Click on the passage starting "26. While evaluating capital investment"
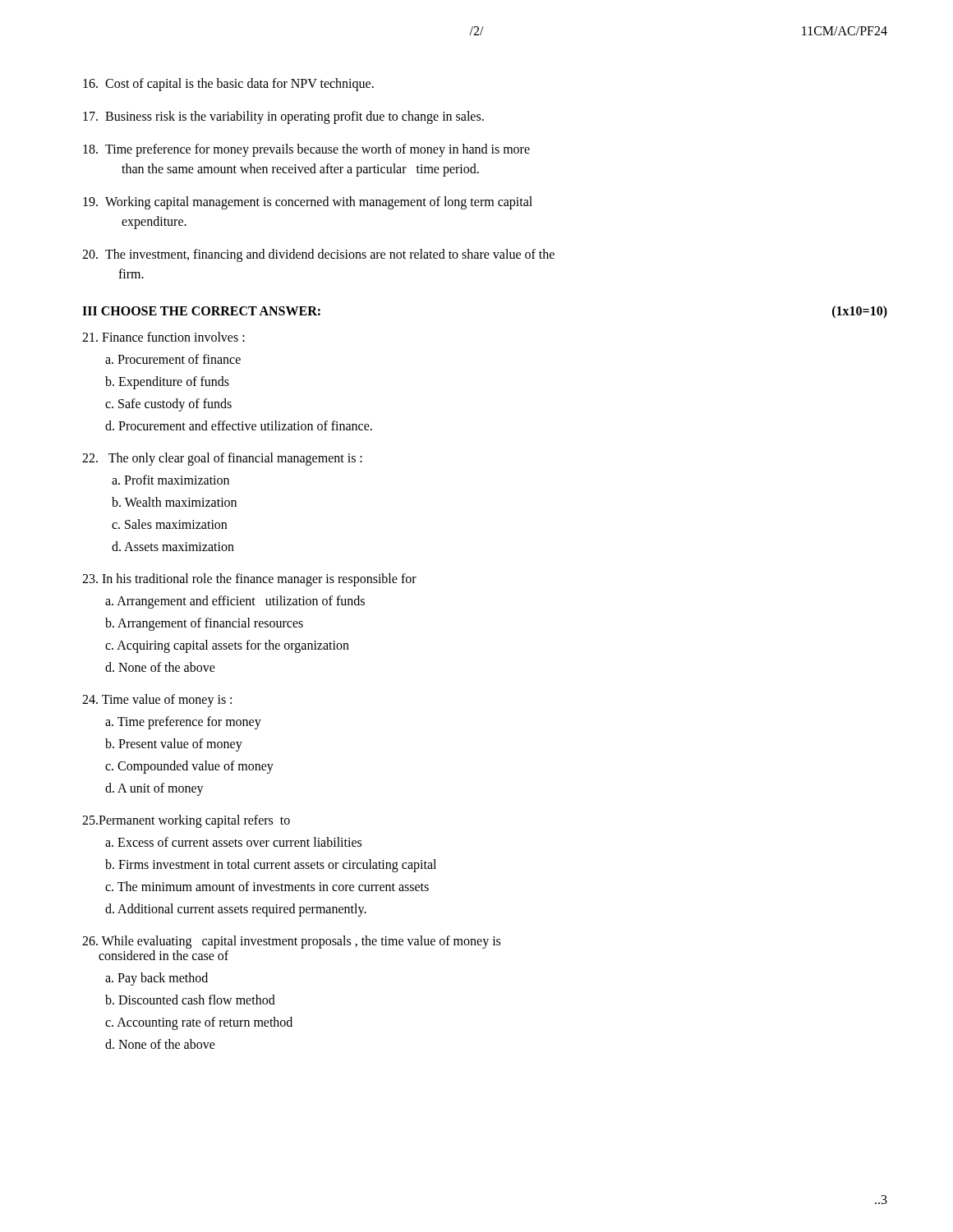953x1232 pixels. (x=291, y=942)
